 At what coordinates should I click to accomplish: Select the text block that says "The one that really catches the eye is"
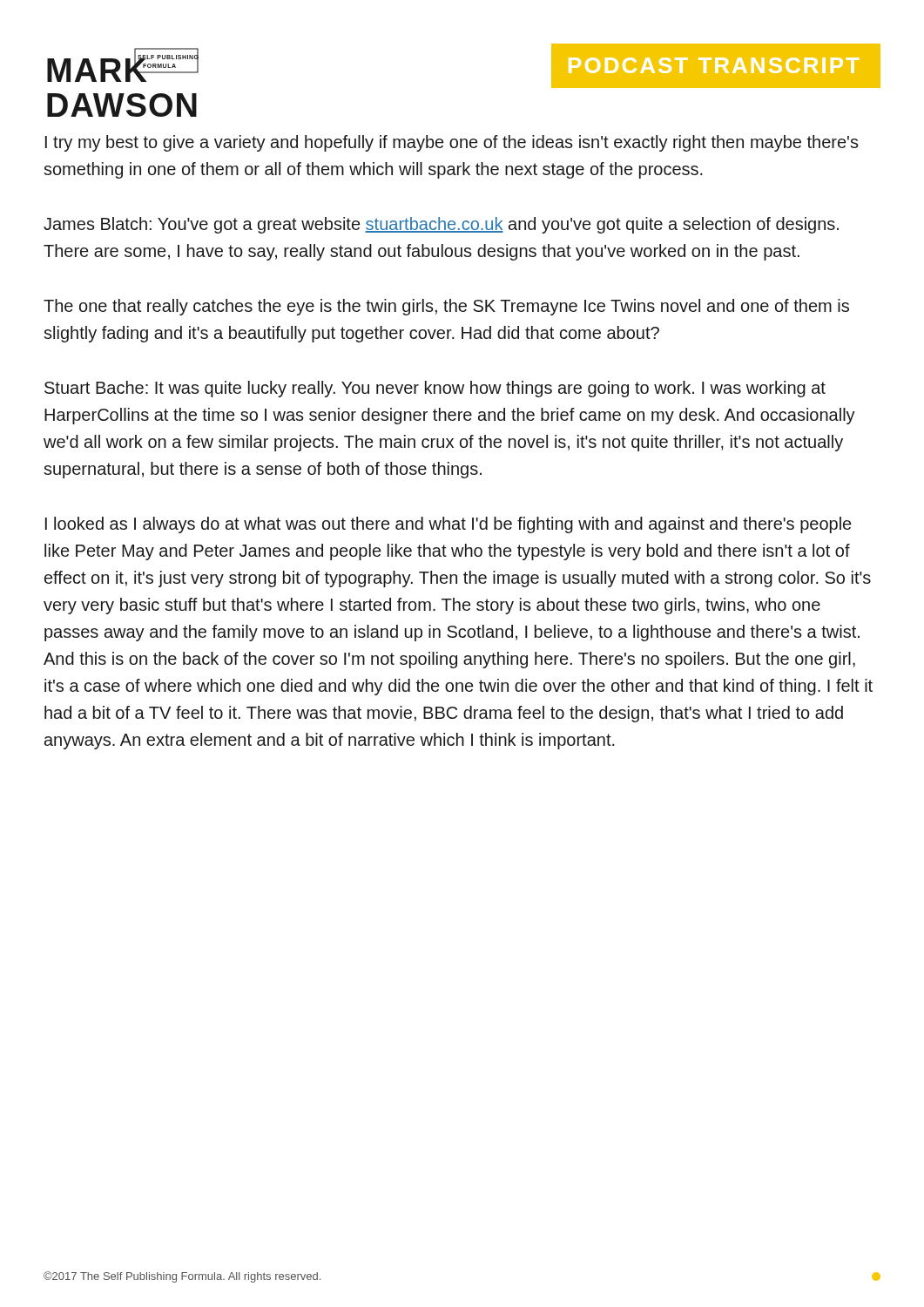(x=447, y=319)
